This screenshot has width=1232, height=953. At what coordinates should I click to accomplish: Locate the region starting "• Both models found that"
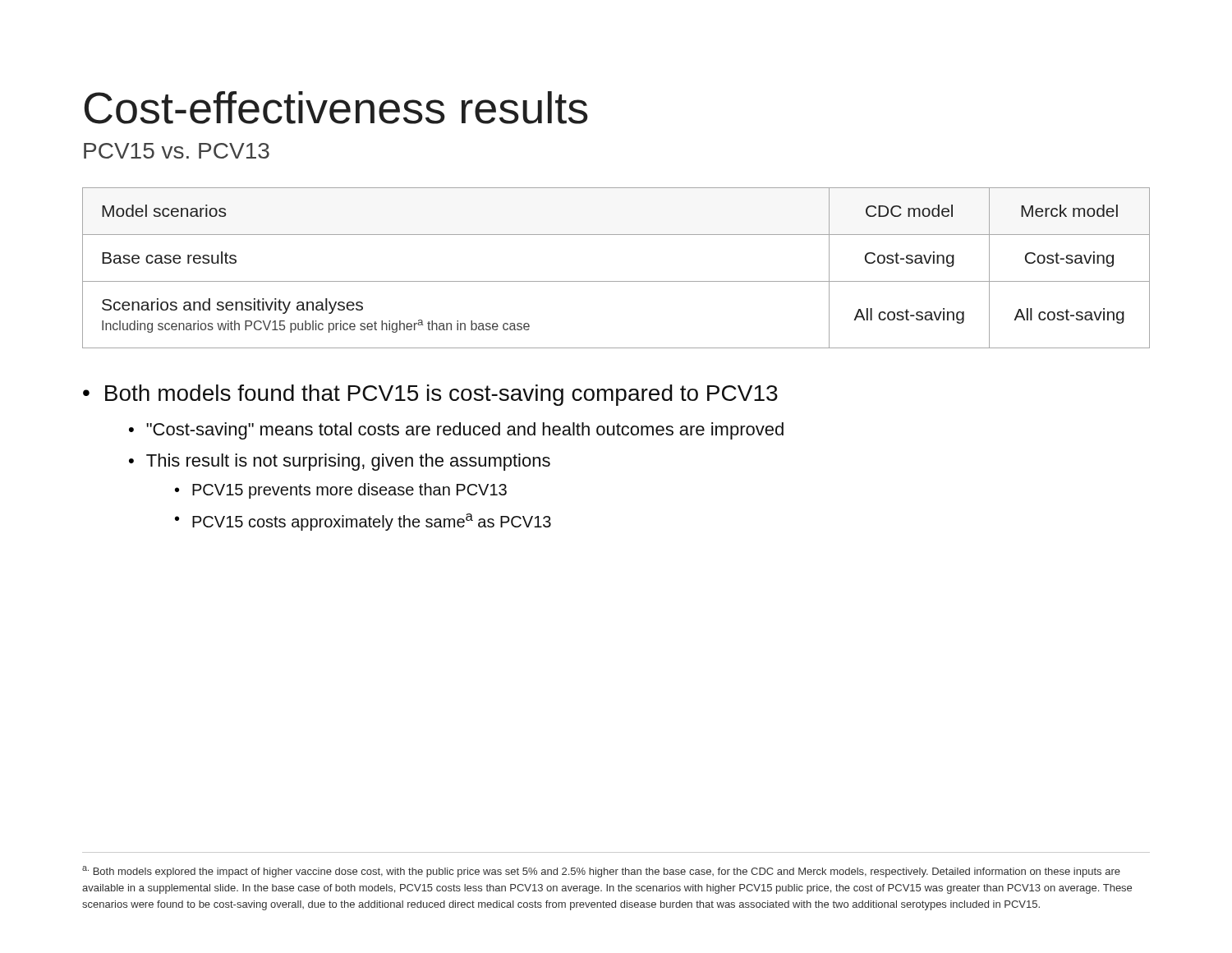click(x=430, y=393)
